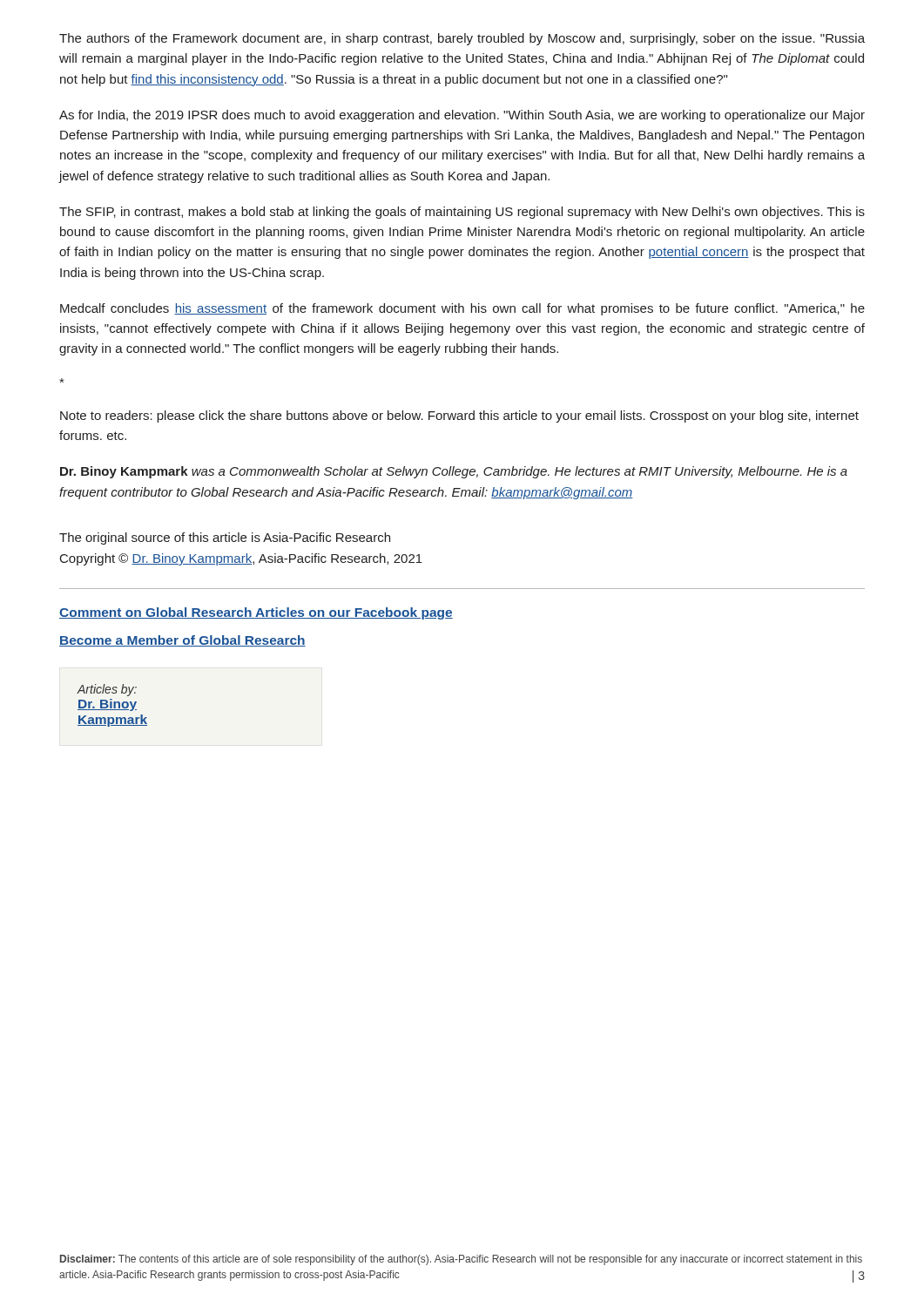Image resolution: width=924 pixels, height=1307 pixels.
Task: Point to the passage starting "The original source of"
Action: [x=241, y=548]
